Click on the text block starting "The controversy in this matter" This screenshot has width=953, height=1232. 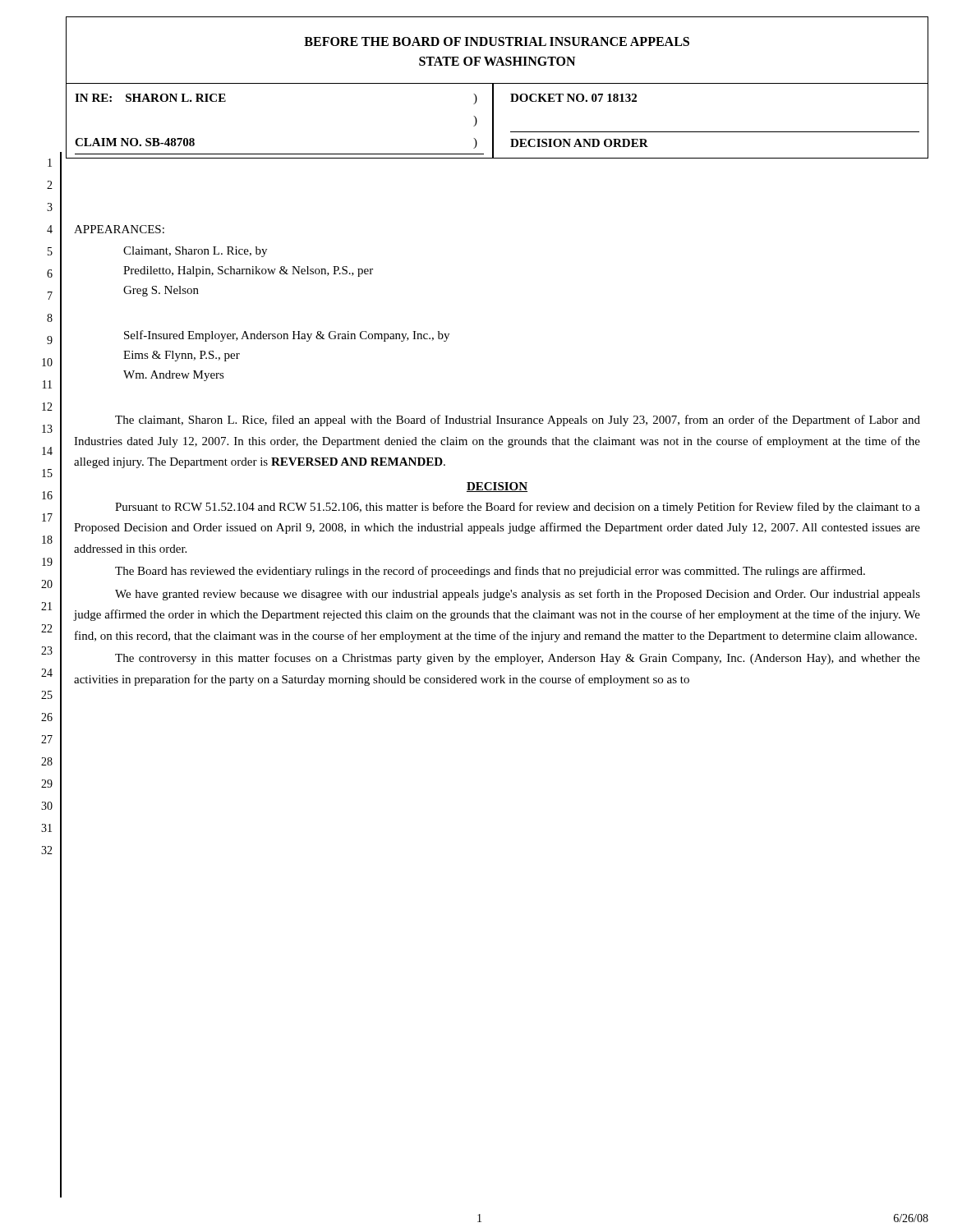497,668
